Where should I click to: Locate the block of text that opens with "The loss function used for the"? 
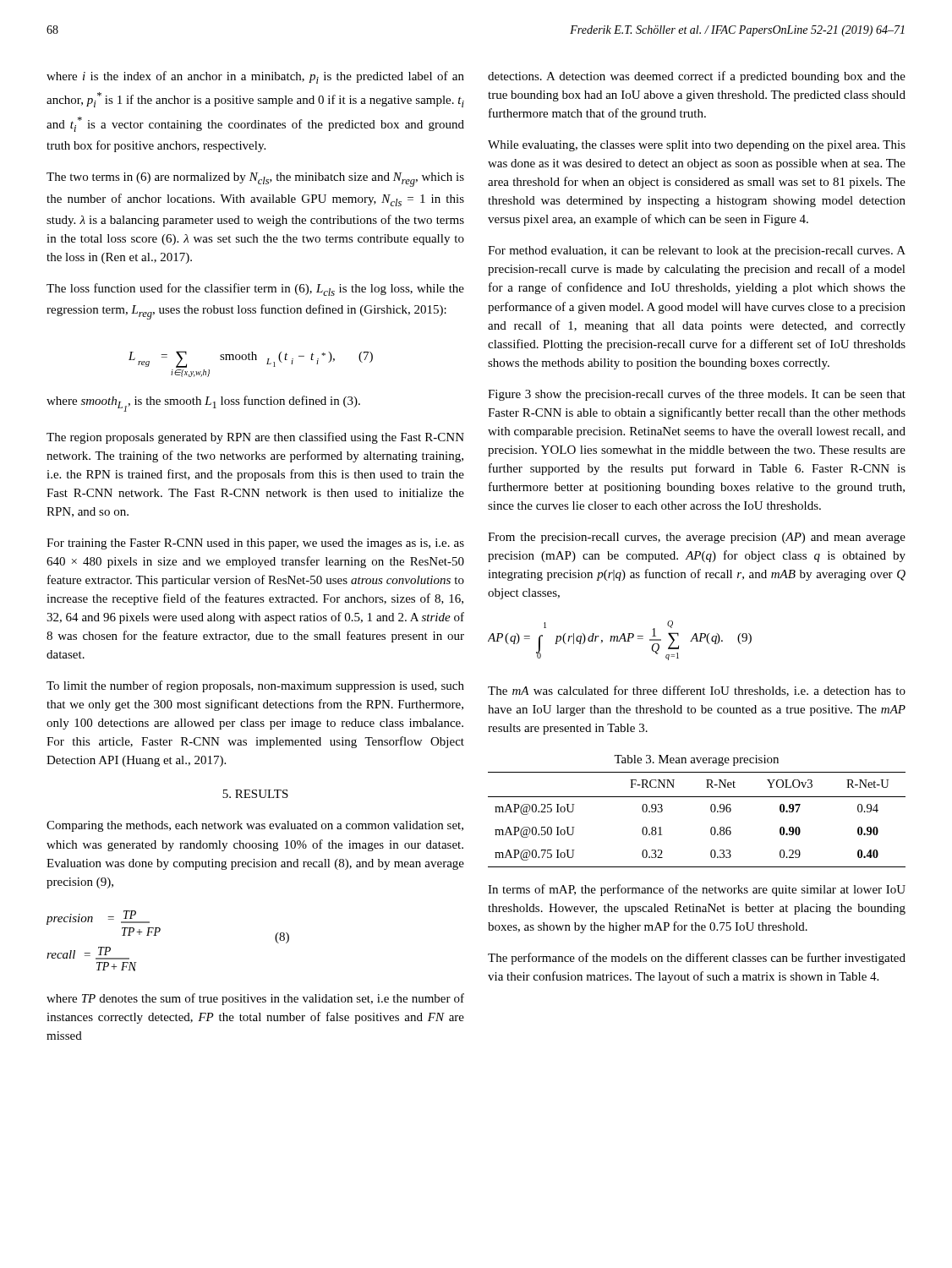tap(255, 300)
